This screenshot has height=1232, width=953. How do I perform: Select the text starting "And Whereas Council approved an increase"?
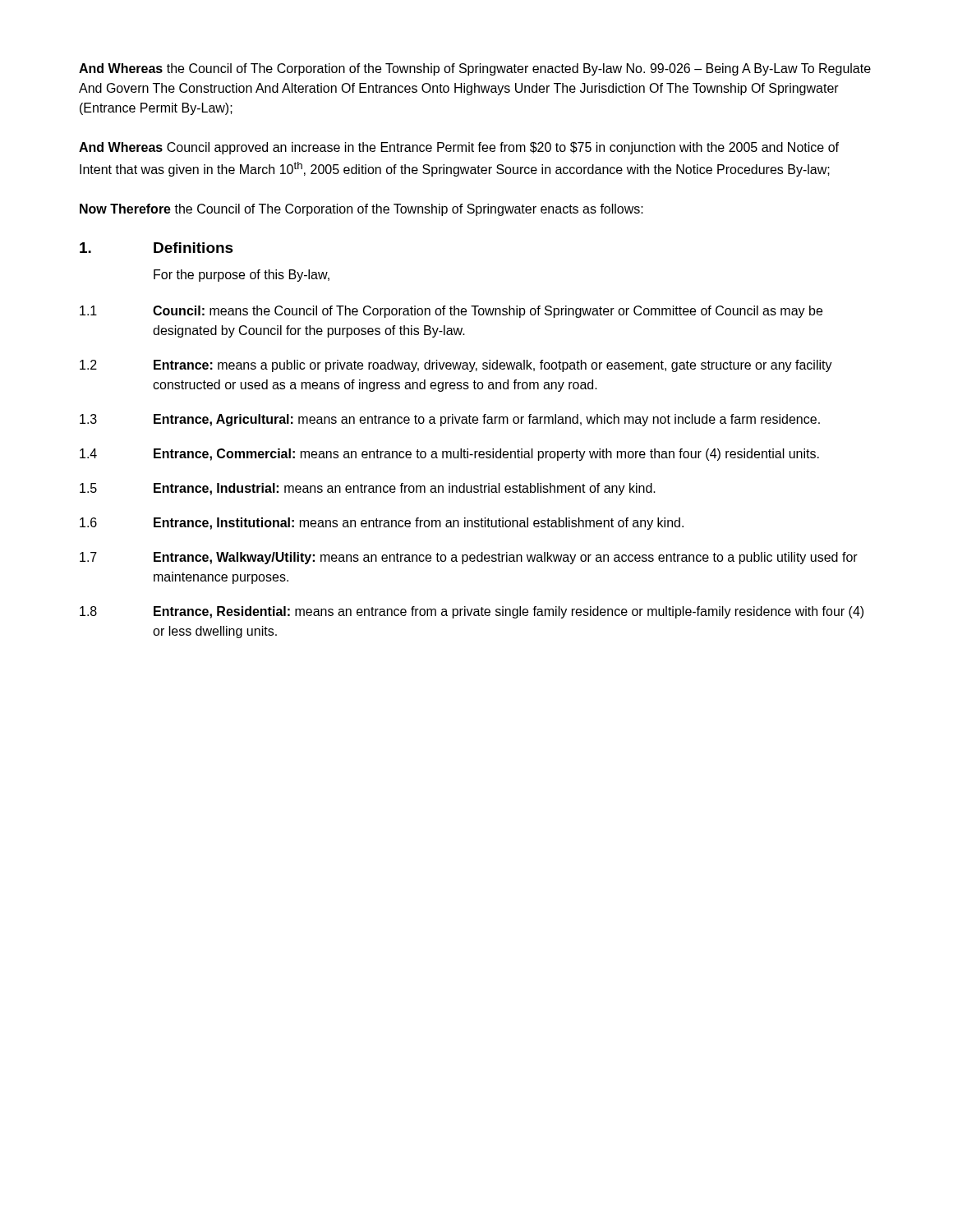coord(459,159)
